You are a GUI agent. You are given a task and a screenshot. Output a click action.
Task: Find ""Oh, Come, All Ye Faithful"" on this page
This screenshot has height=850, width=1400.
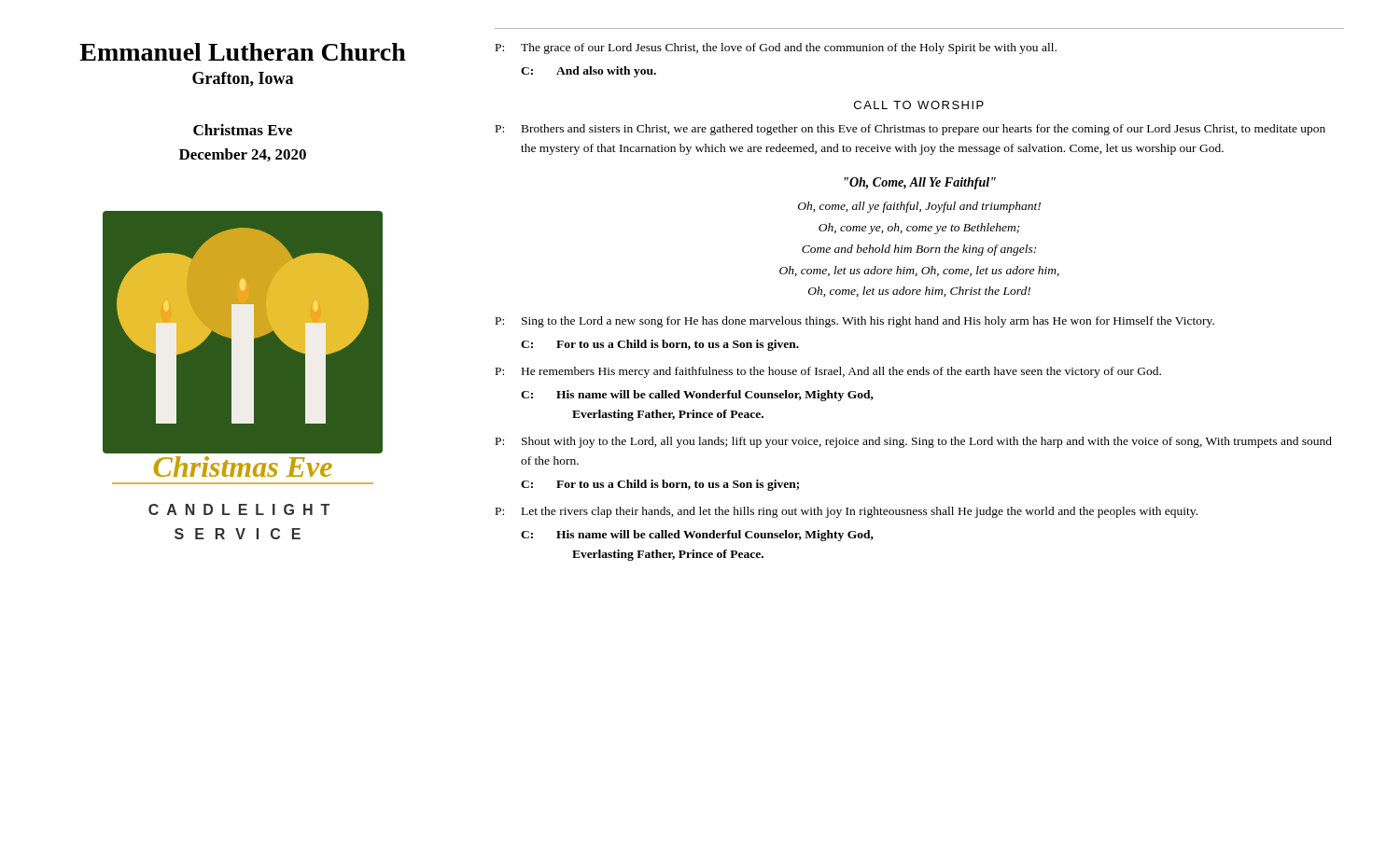pos(919,182)
